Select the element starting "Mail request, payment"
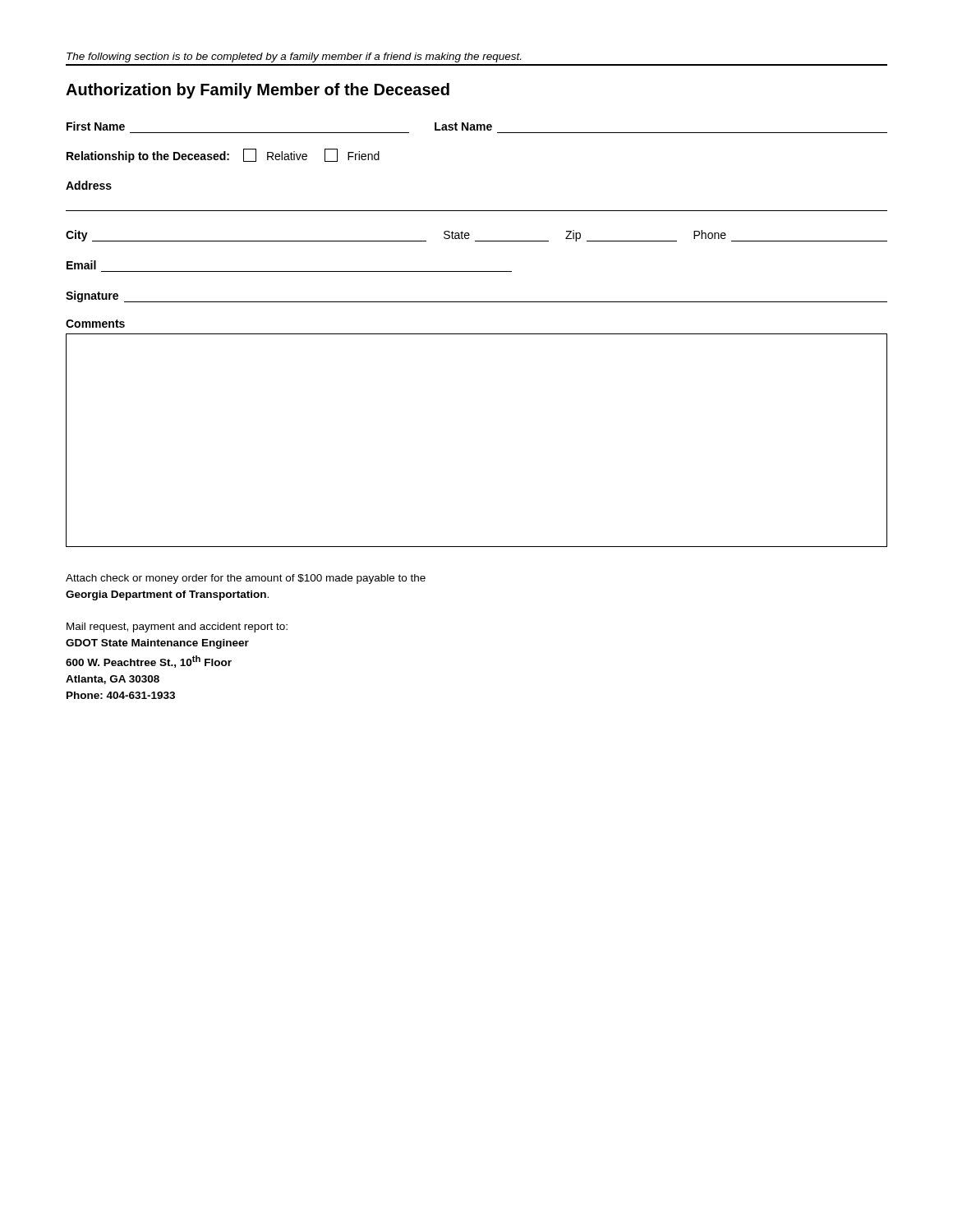This screenshot has width=953, height=1232. point(177,661)
